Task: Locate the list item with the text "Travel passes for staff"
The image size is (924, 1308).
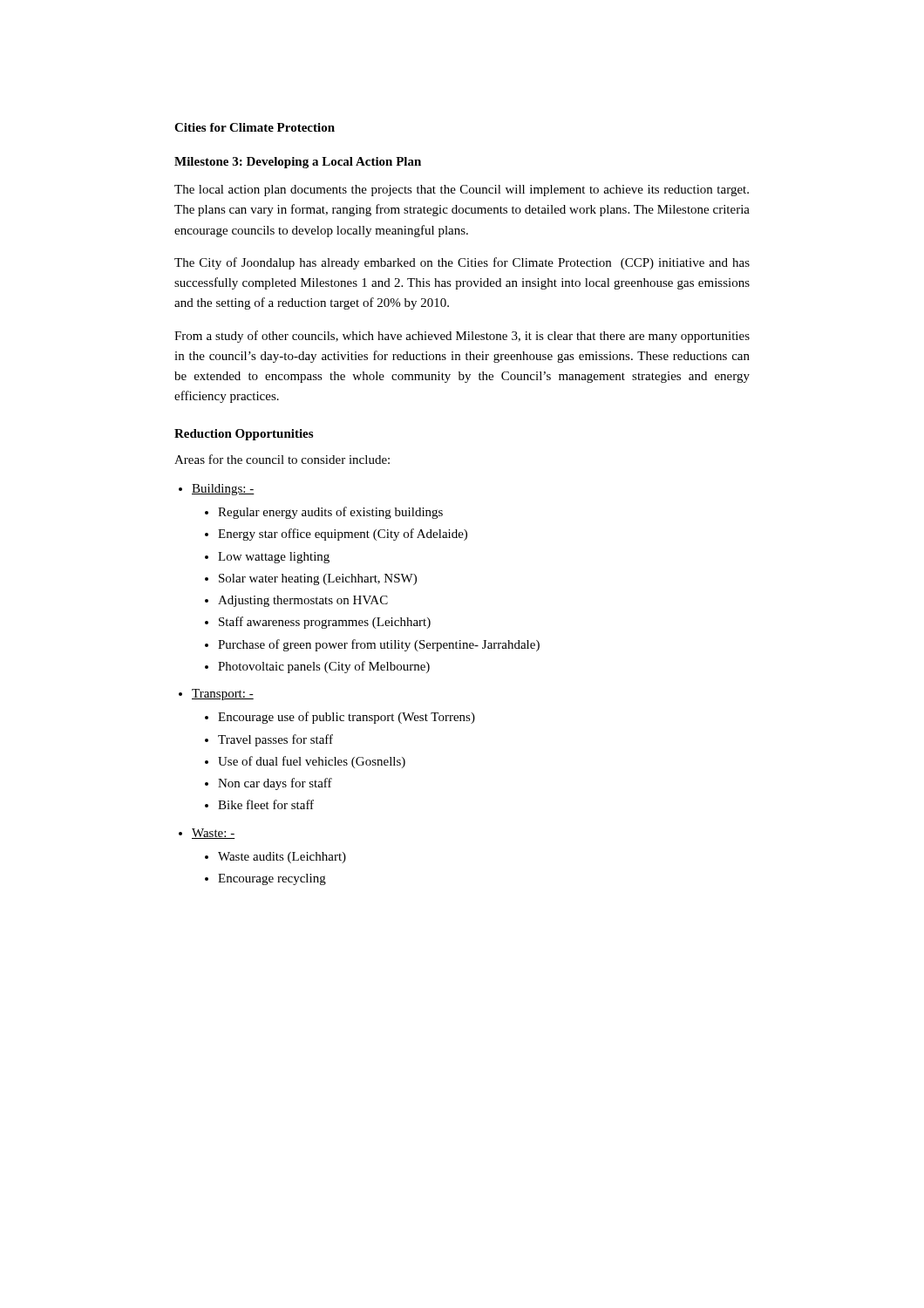Action: (x=275, y=739)
